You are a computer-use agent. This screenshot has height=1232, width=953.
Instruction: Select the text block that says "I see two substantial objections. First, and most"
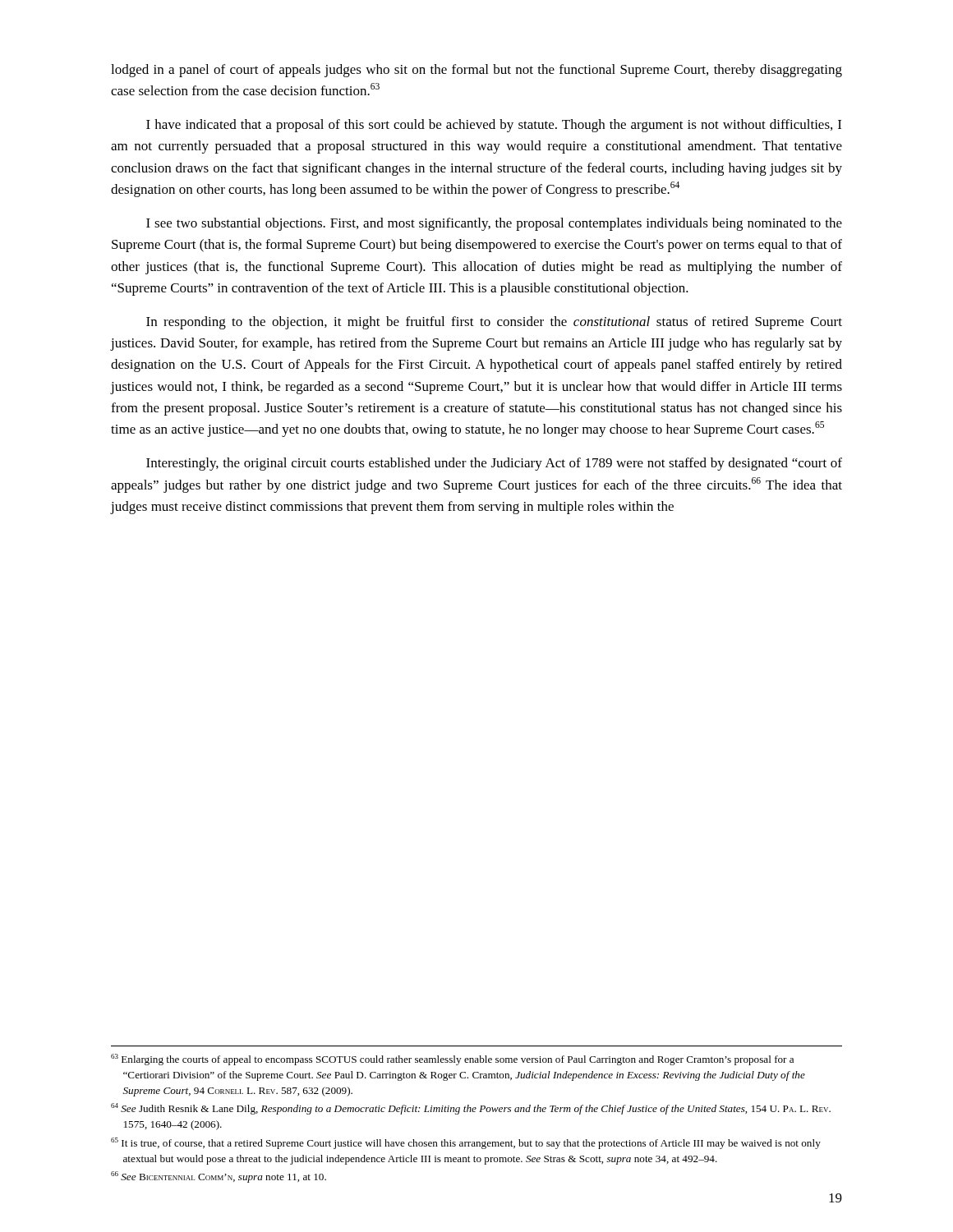(x=476, y=256)
